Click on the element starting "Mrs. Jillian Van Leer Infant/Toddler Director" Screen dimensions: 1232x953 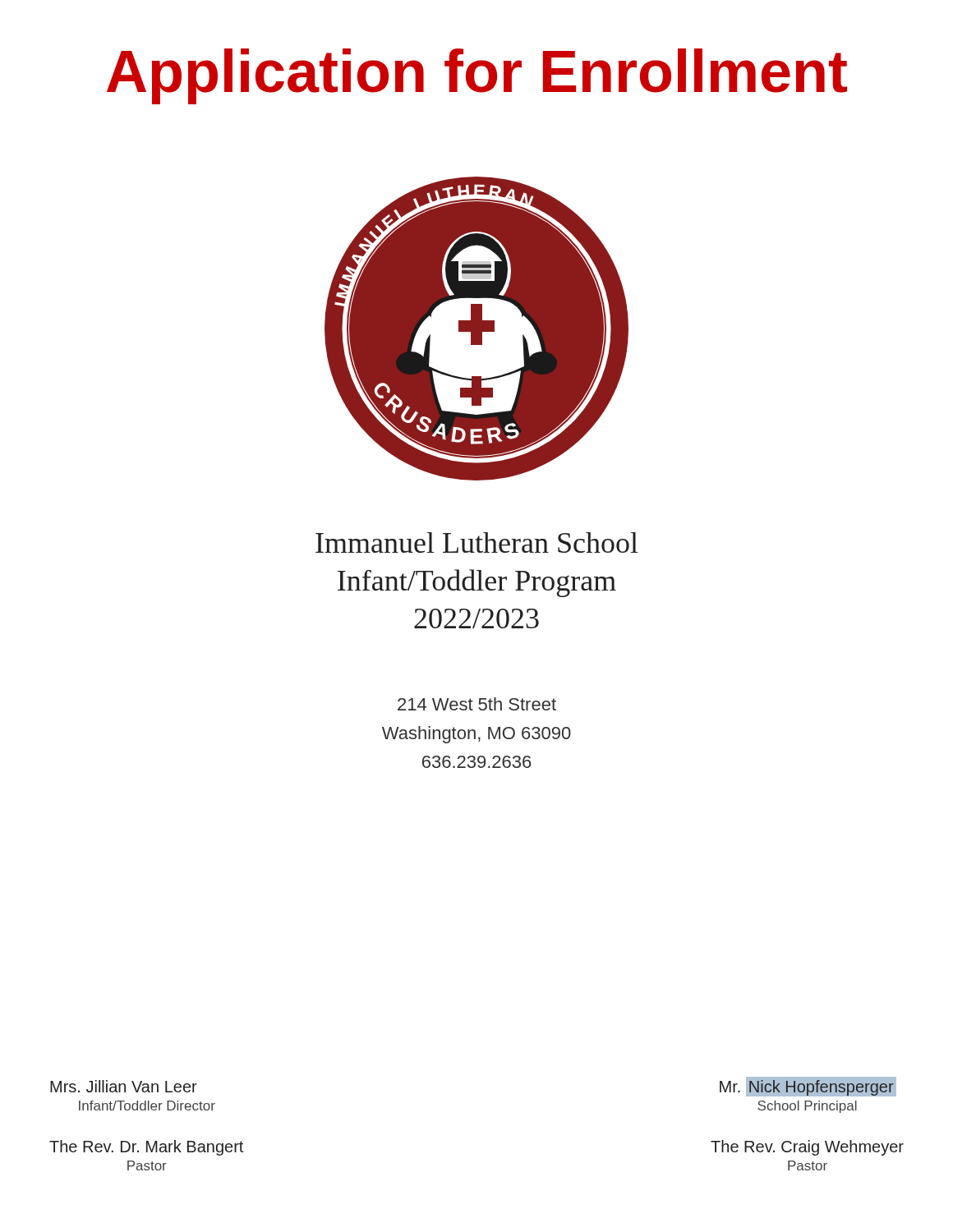[146, 1096]
